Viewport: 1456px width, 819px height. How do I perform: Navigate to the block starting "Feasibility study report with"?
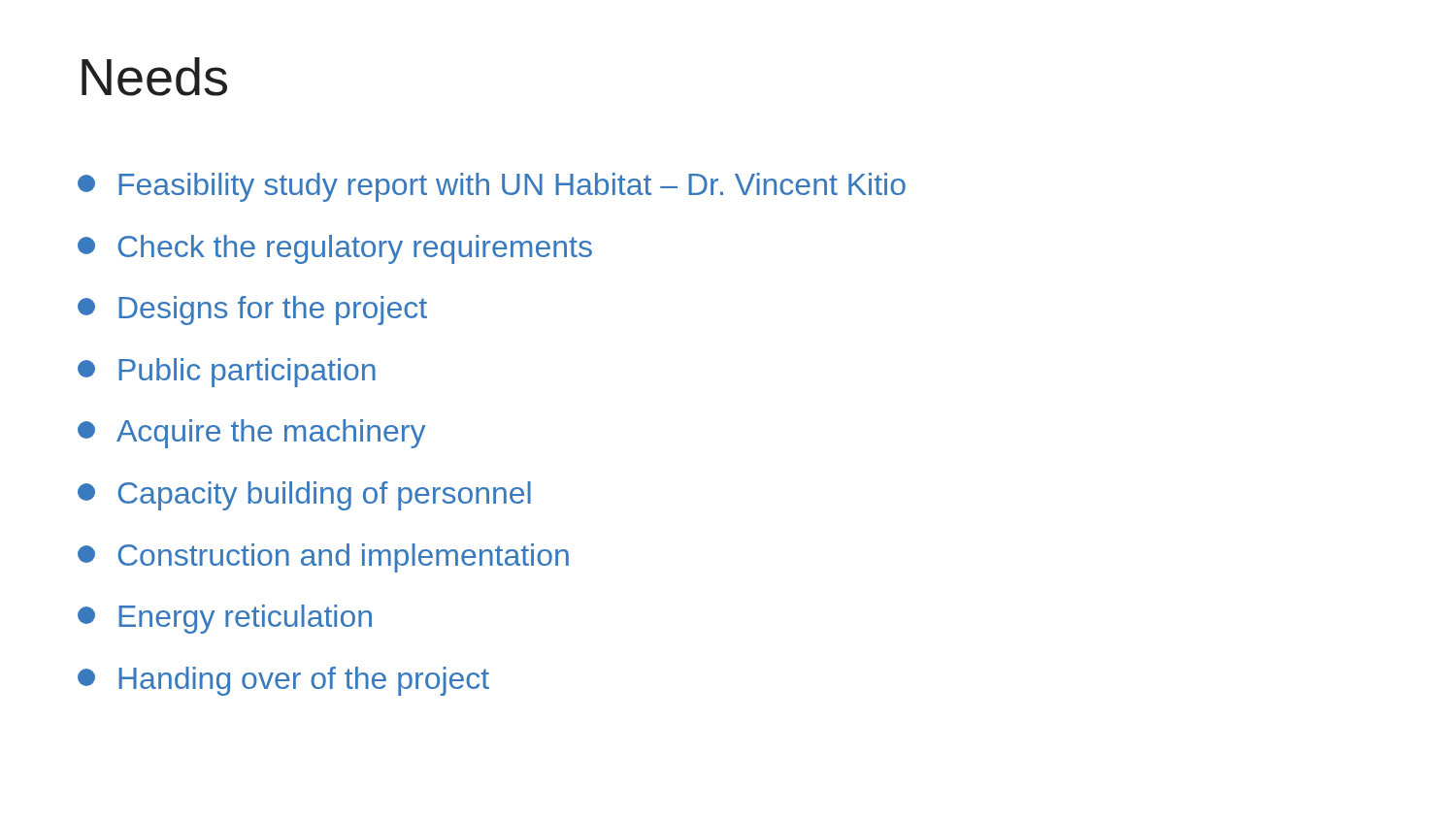click(492, 185)
